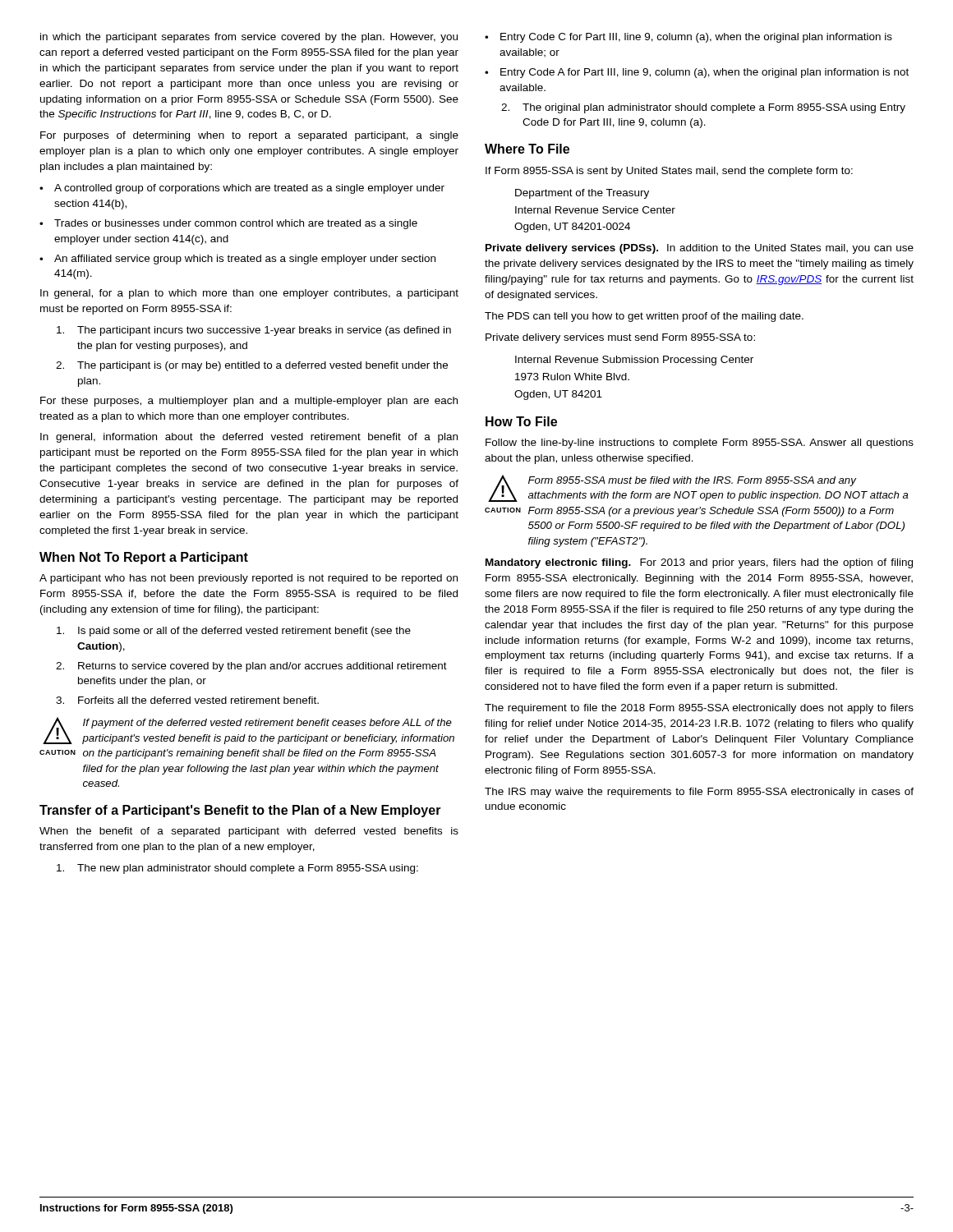Find the block on this page that starts "! CAUTION Form 8955-SSA must be filed"
The height and width of the screenshot is (1232, 953).
pyautogui.click(x=699, y=511)
